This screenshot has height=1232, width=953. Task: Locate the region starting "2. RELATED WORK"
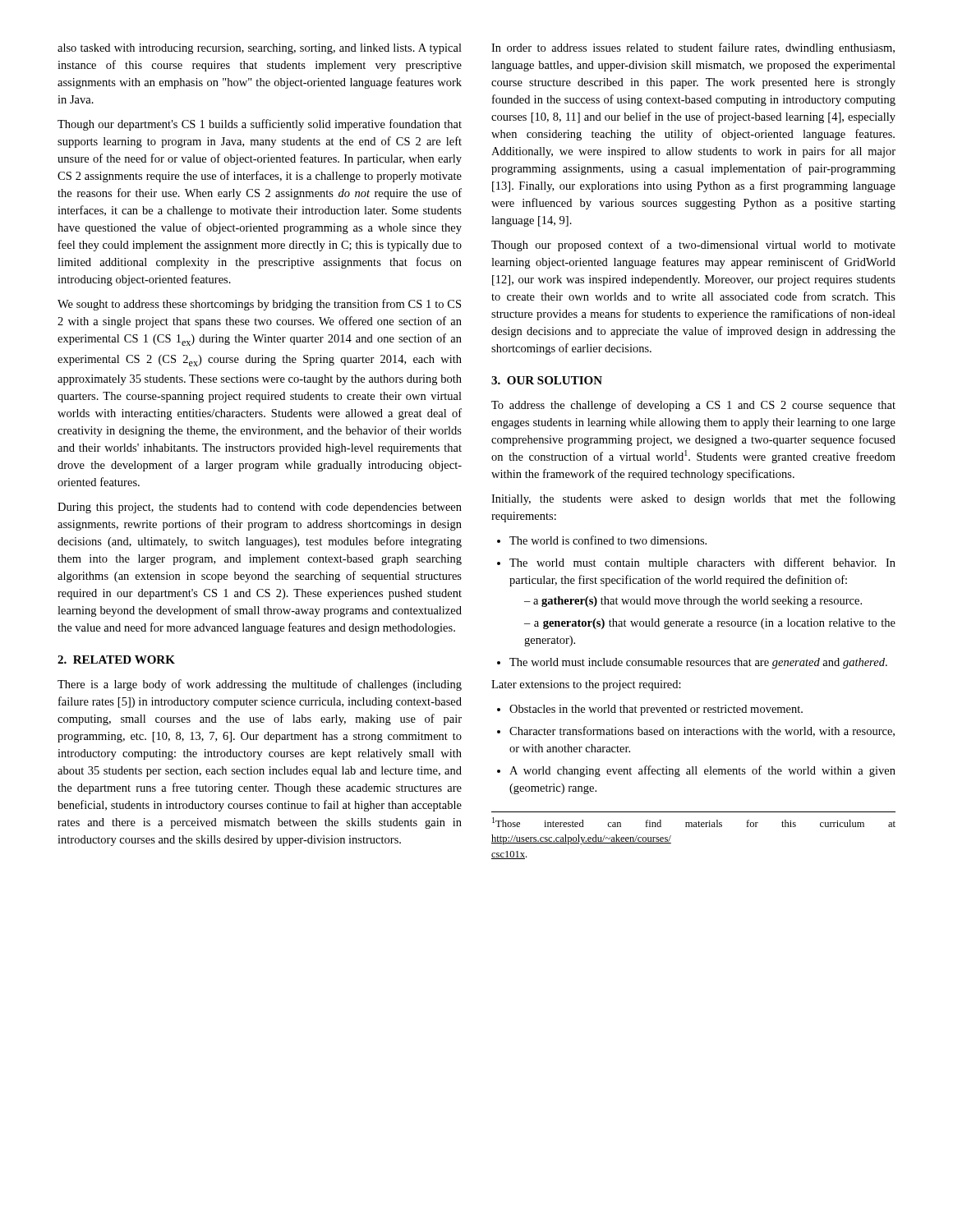click(x=116, y=660)
